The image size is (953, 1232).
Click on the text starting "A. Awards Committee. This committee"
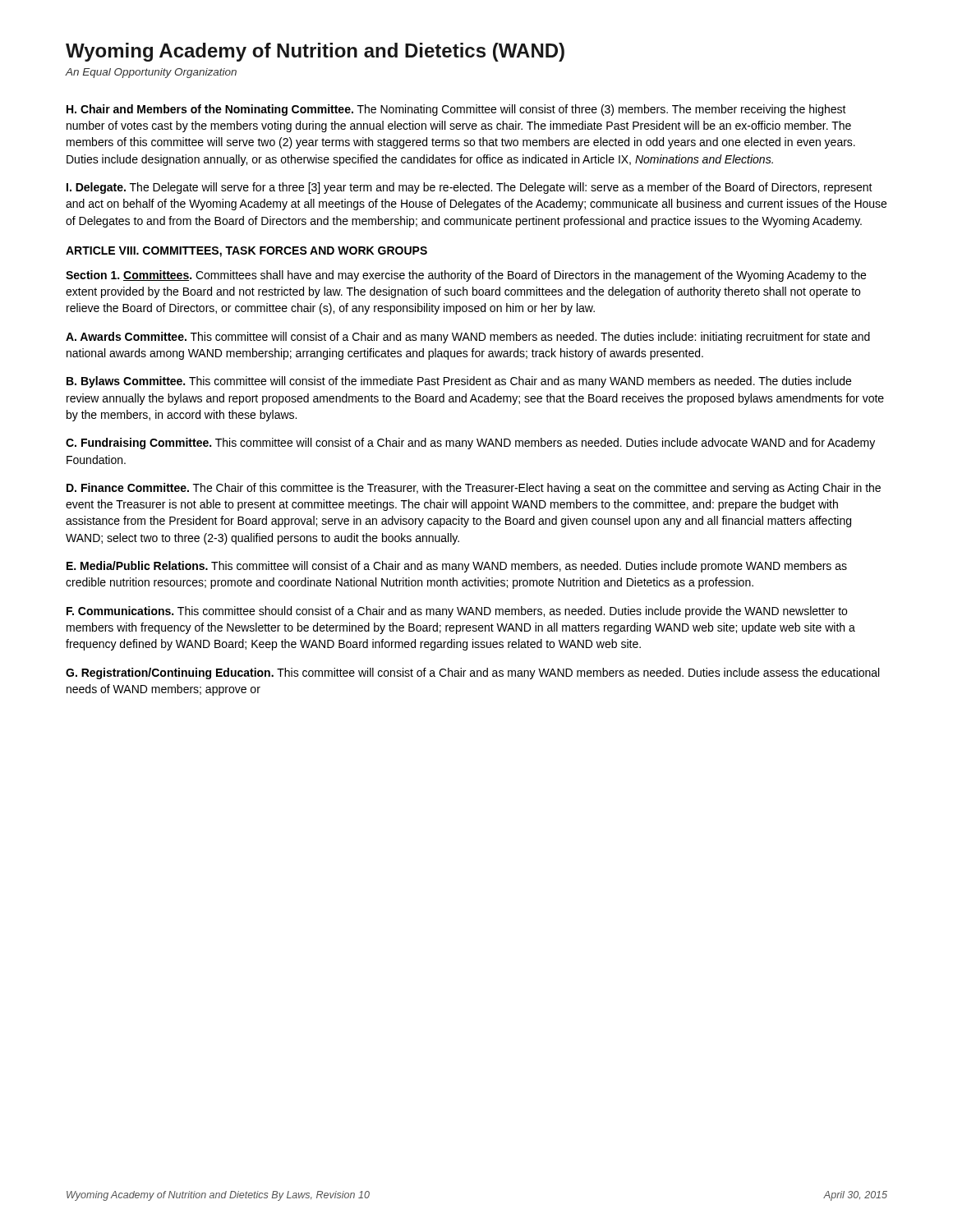coord(468,345)
